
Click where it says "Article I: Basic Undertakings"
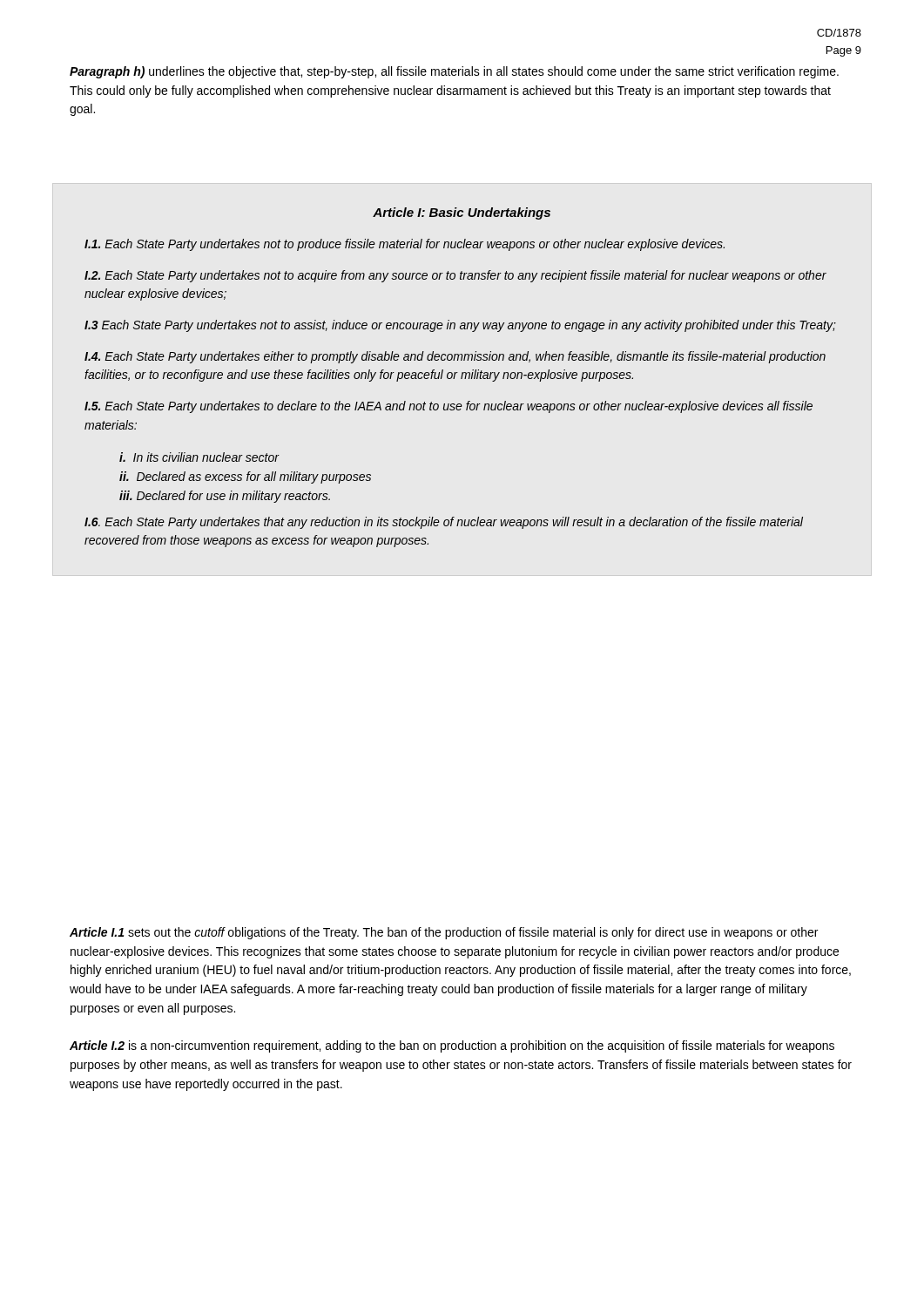click(x=462, y=212)
